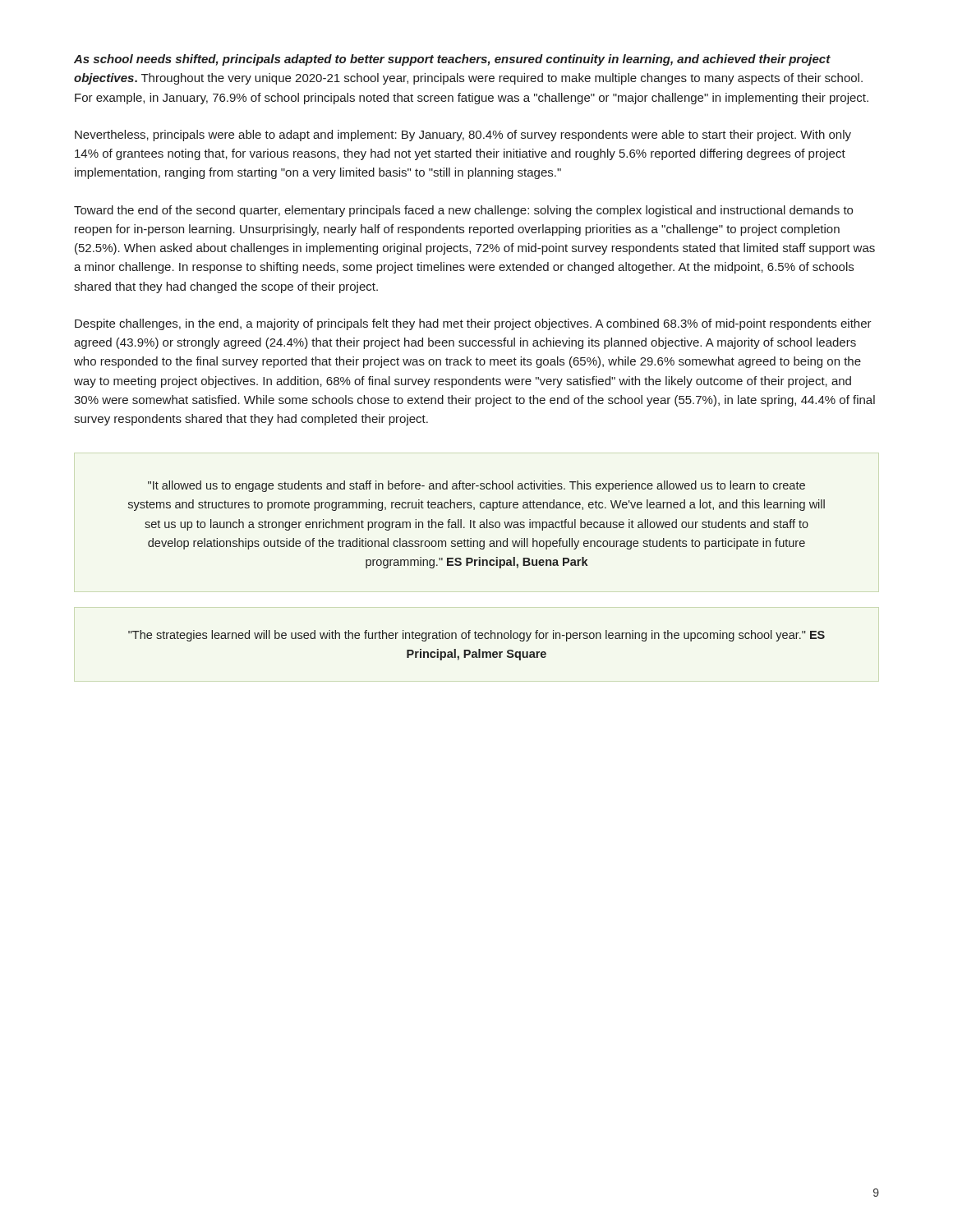Screen dimensions: 1232x953
Task: Point to the region starting "Nevertheless, principals were able to adapt and implement:"
Action: click(463, 153)
